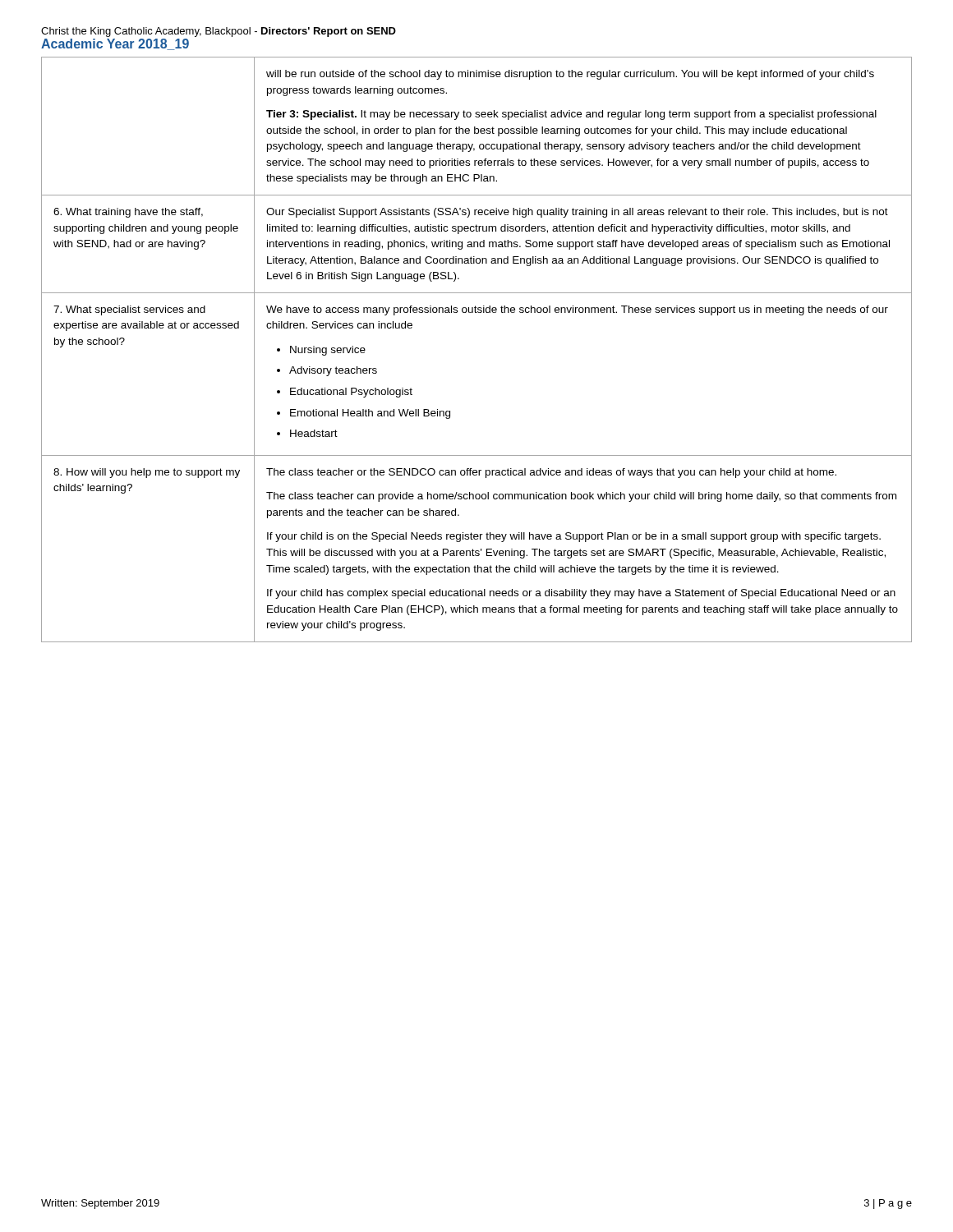Image resolution: width=953 pixels, height=1232 pixels.
Task: Select the table
Action: (476, 349)
